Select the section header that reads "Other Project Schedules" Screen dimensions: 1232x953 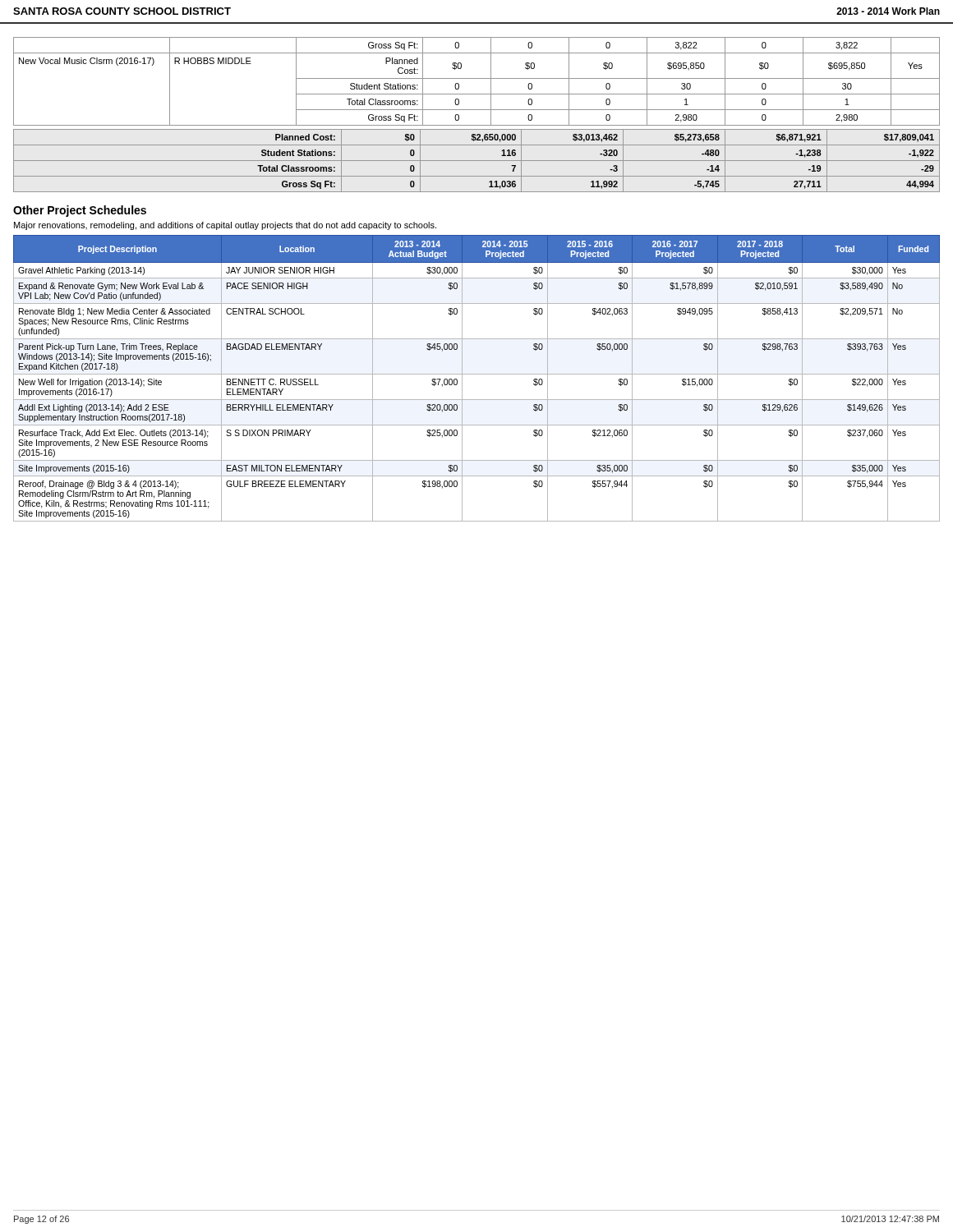(80, 210)
